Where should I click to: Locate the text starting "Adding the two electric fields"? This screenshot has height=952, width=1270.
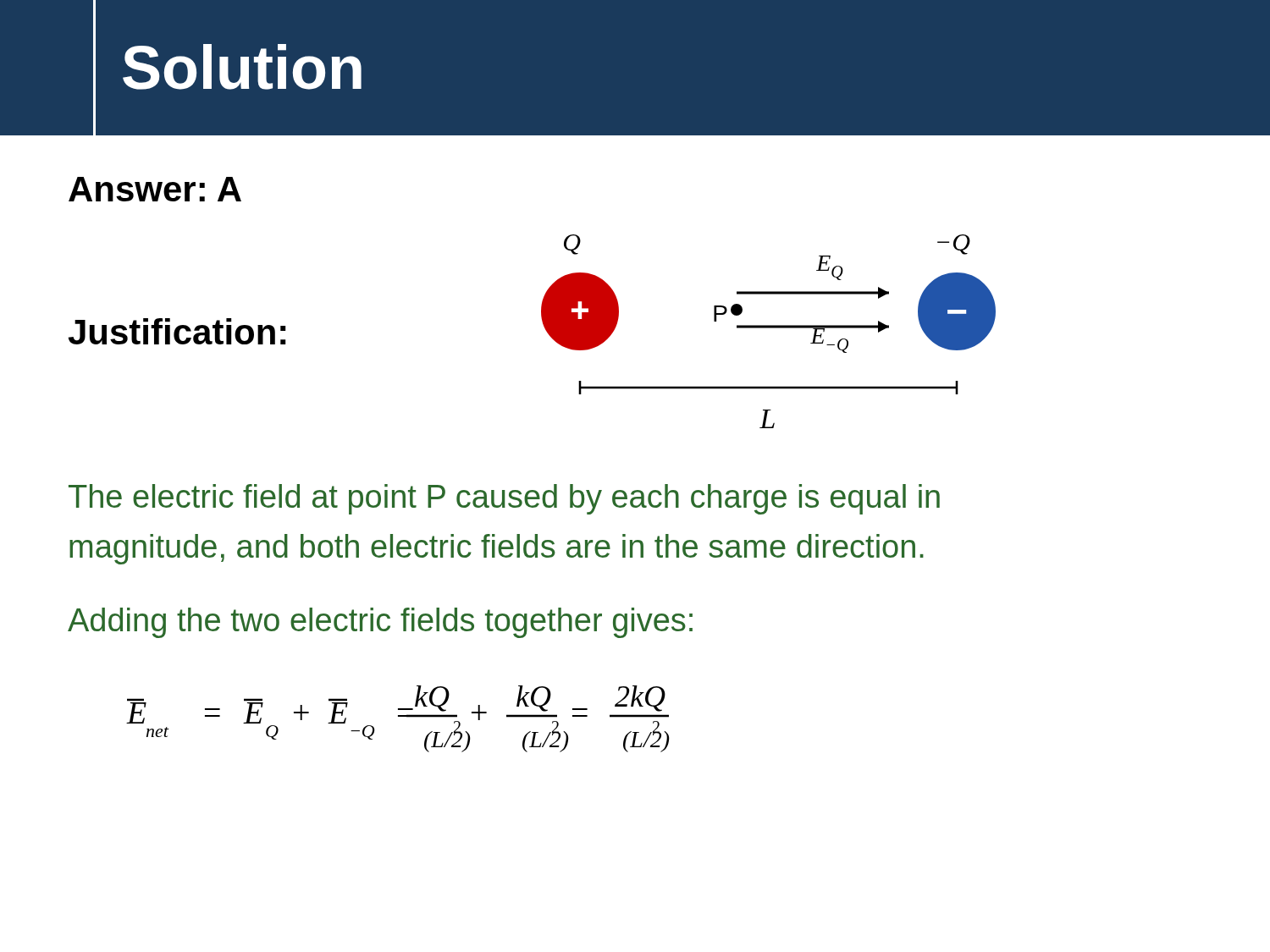382,620
